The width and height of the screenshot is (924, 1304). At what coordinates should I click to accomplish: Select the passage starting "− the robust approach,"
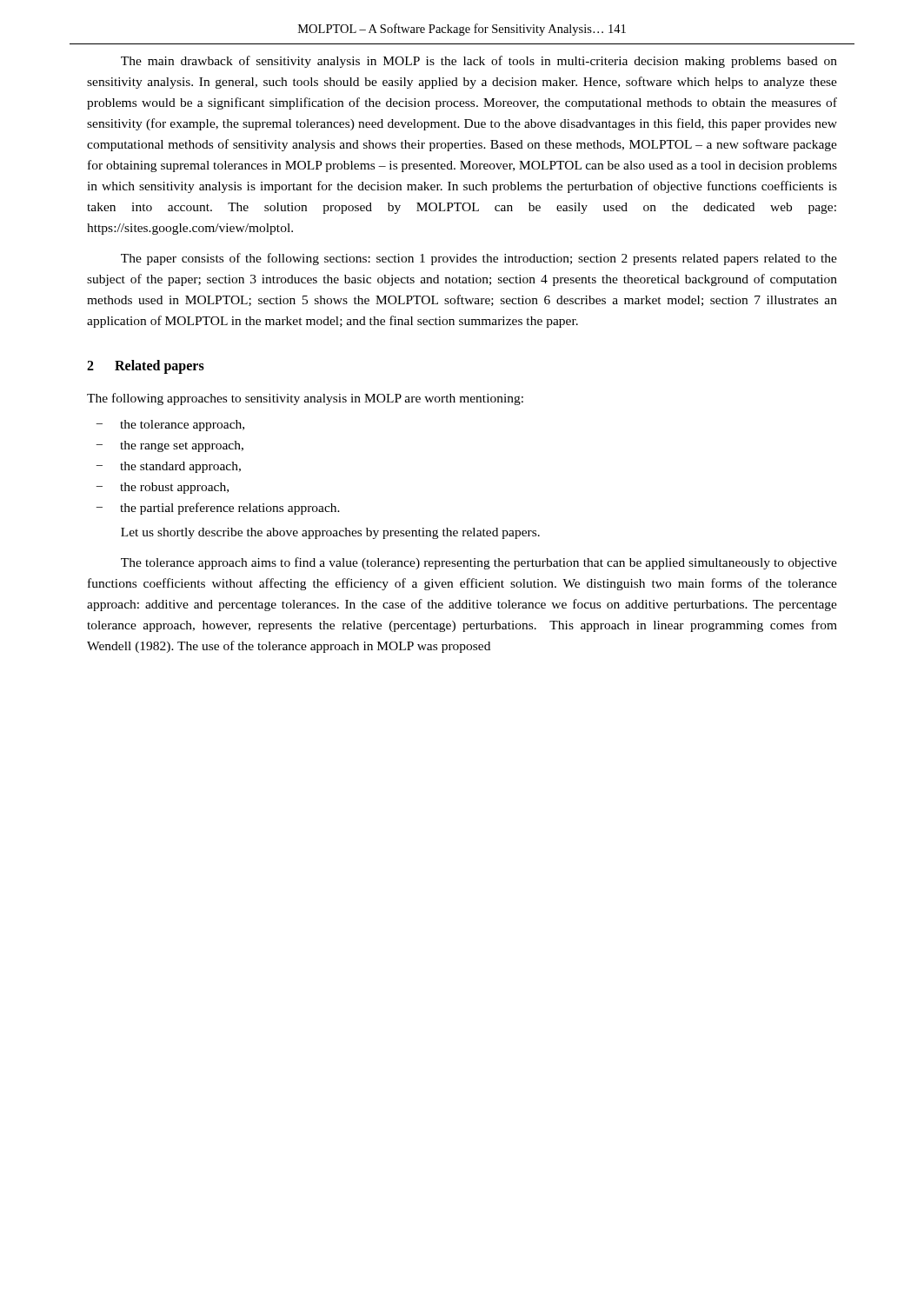click(x=158, y=487)
